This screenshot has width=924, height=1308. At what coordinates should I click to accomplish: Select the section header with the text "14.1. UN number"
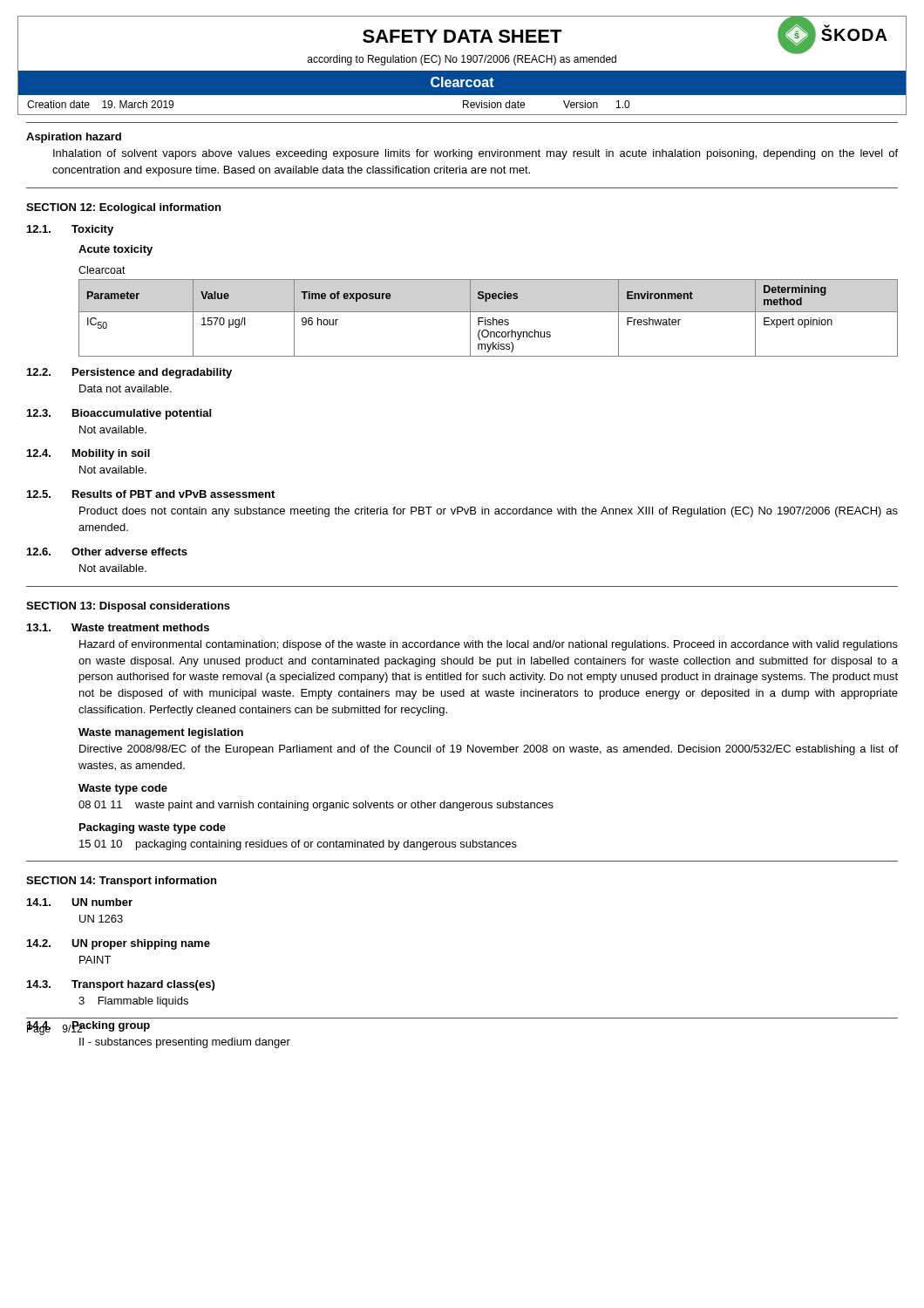(80, 902)
